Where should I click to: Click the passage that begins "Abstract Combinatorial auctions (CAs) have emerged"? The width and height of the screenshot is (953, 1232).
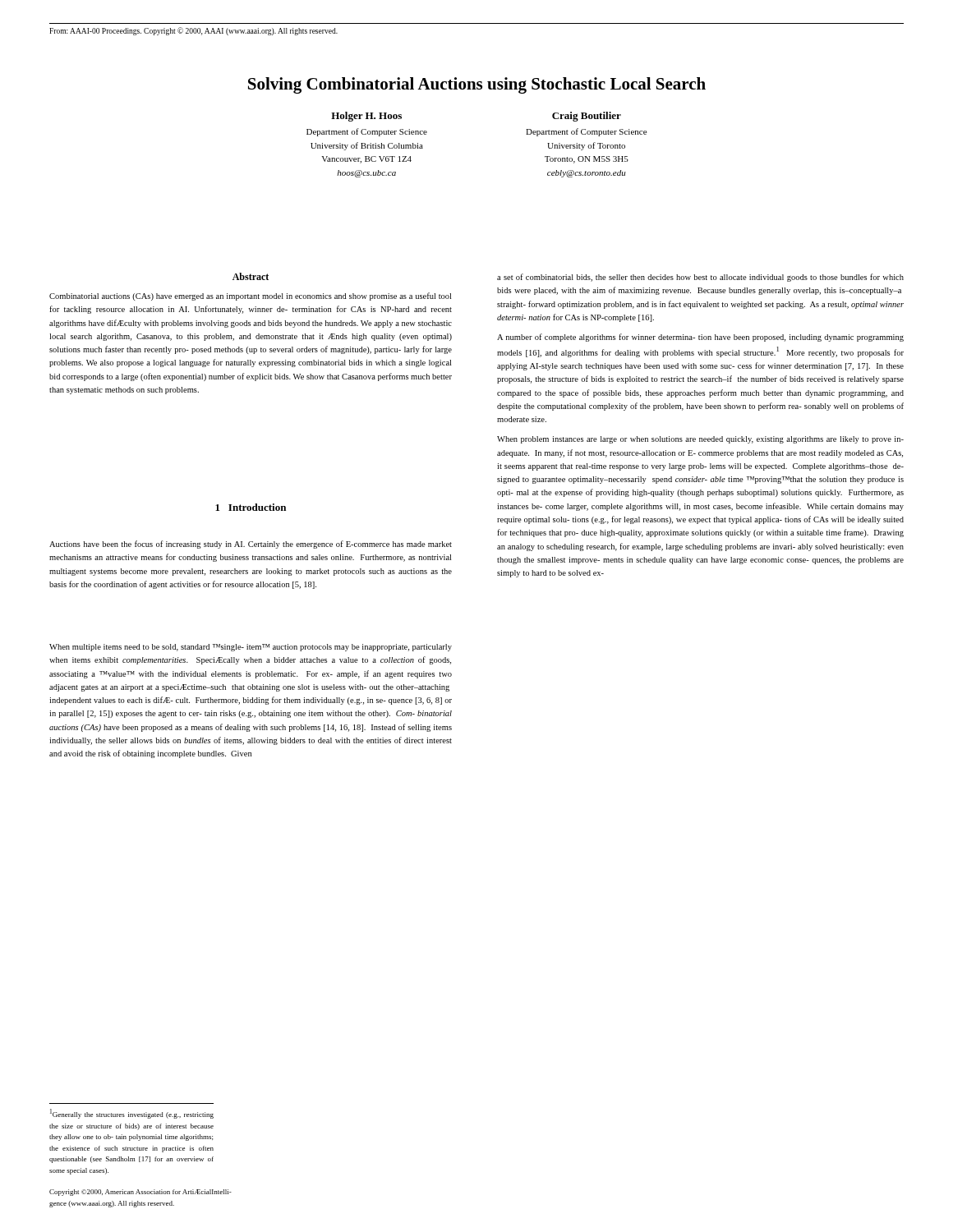251,334
